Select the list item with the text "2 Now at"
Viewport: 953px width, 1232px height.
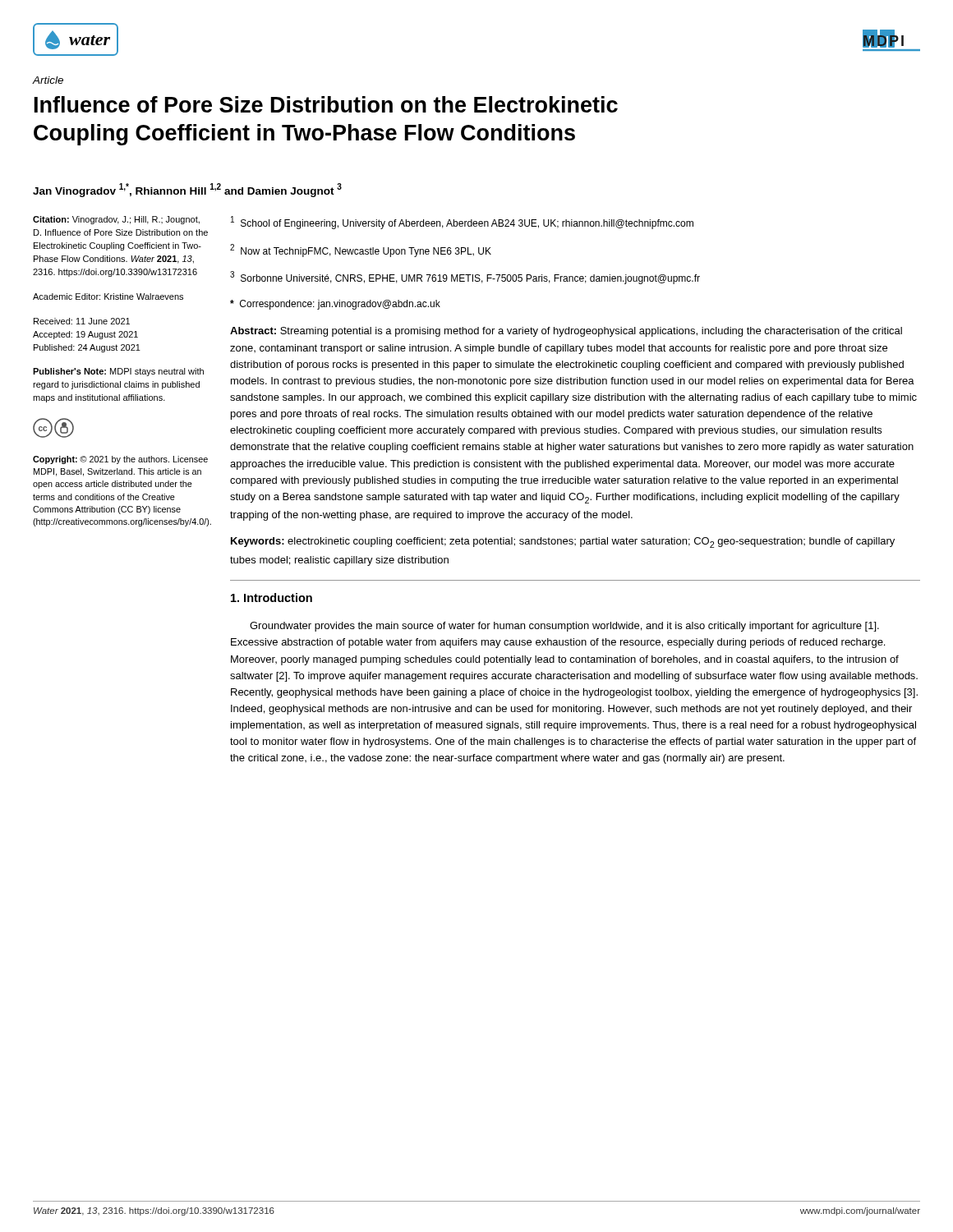point(361,250)
